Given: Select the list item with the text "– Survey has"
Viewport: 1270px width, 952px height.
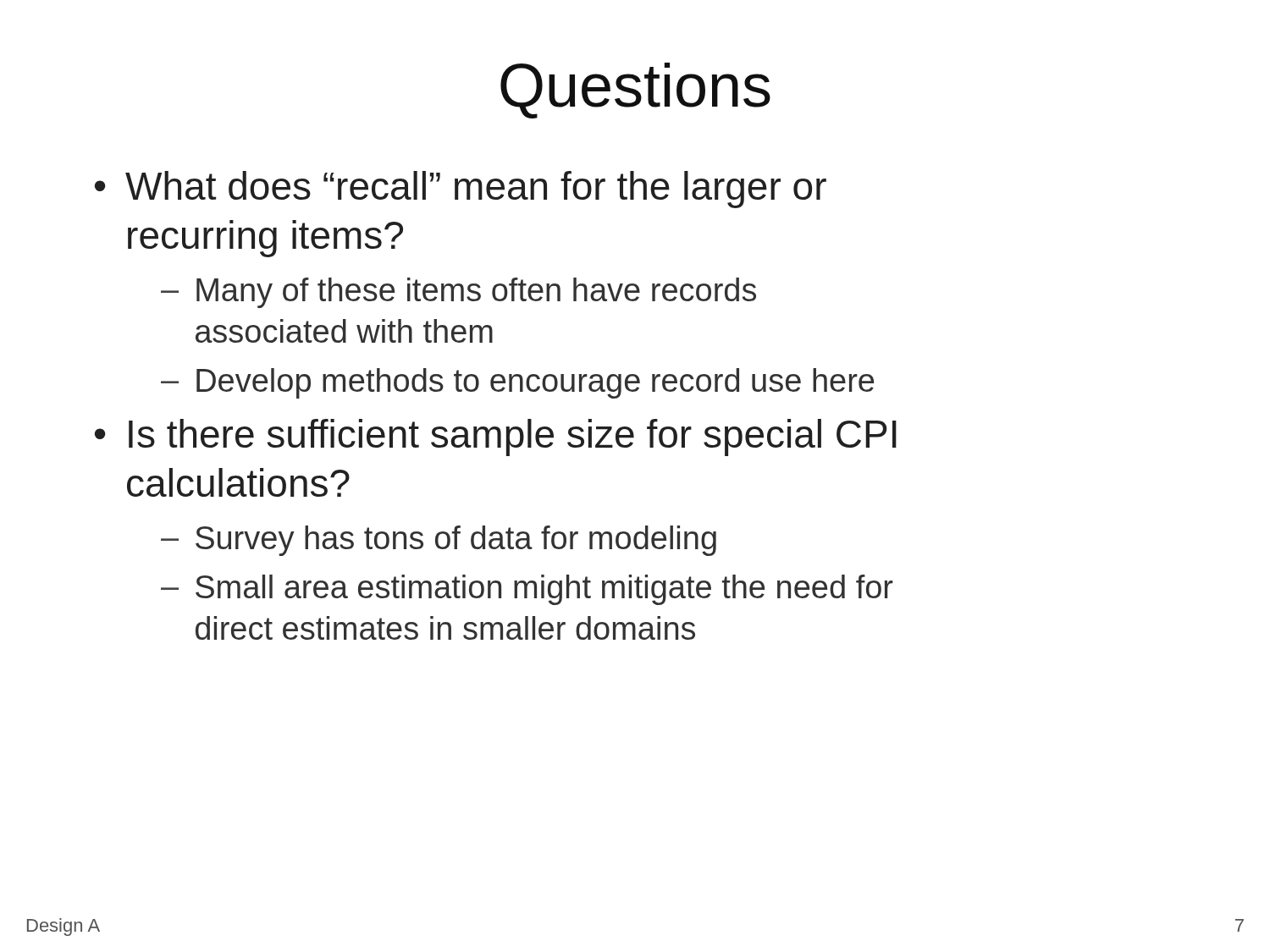Looking at the screenshot, I should coord(439,539).
